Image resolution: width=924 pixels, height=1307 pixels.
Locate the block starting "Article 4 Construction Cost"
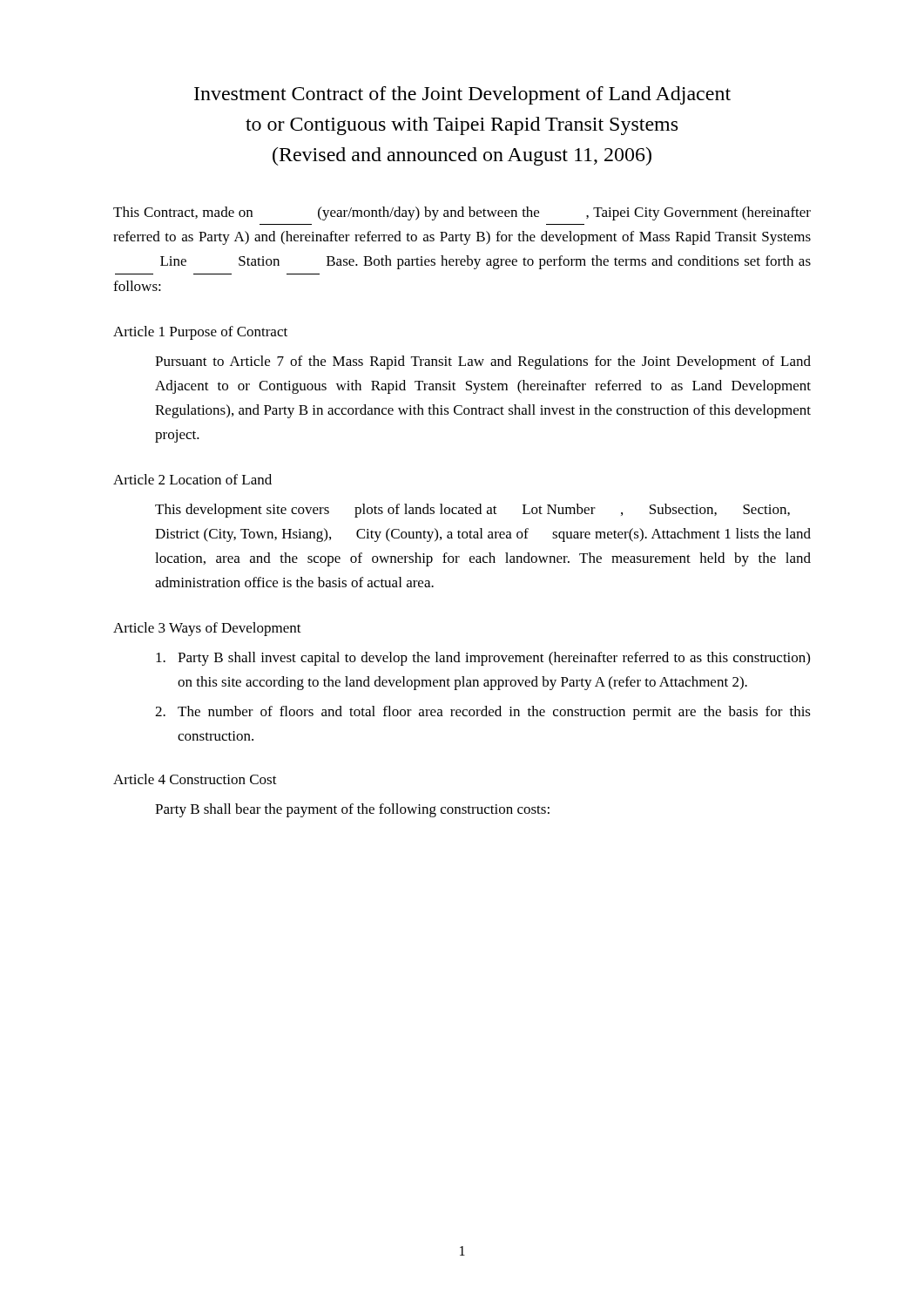coord(195,780)
